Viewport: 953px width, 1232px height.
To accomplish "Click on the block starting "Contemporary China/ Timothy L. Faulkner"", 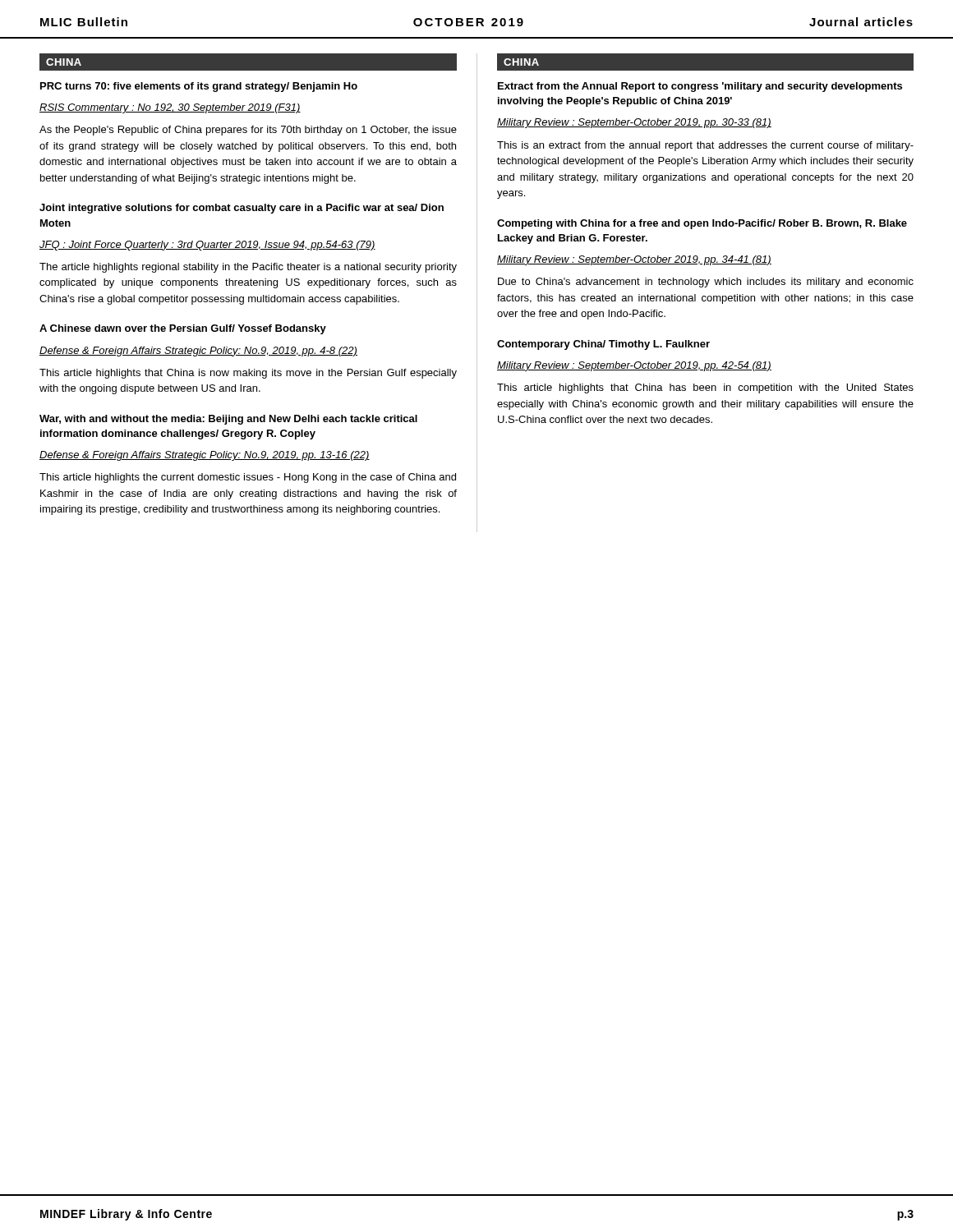I will pyautogui.click(x=603, y=343).
